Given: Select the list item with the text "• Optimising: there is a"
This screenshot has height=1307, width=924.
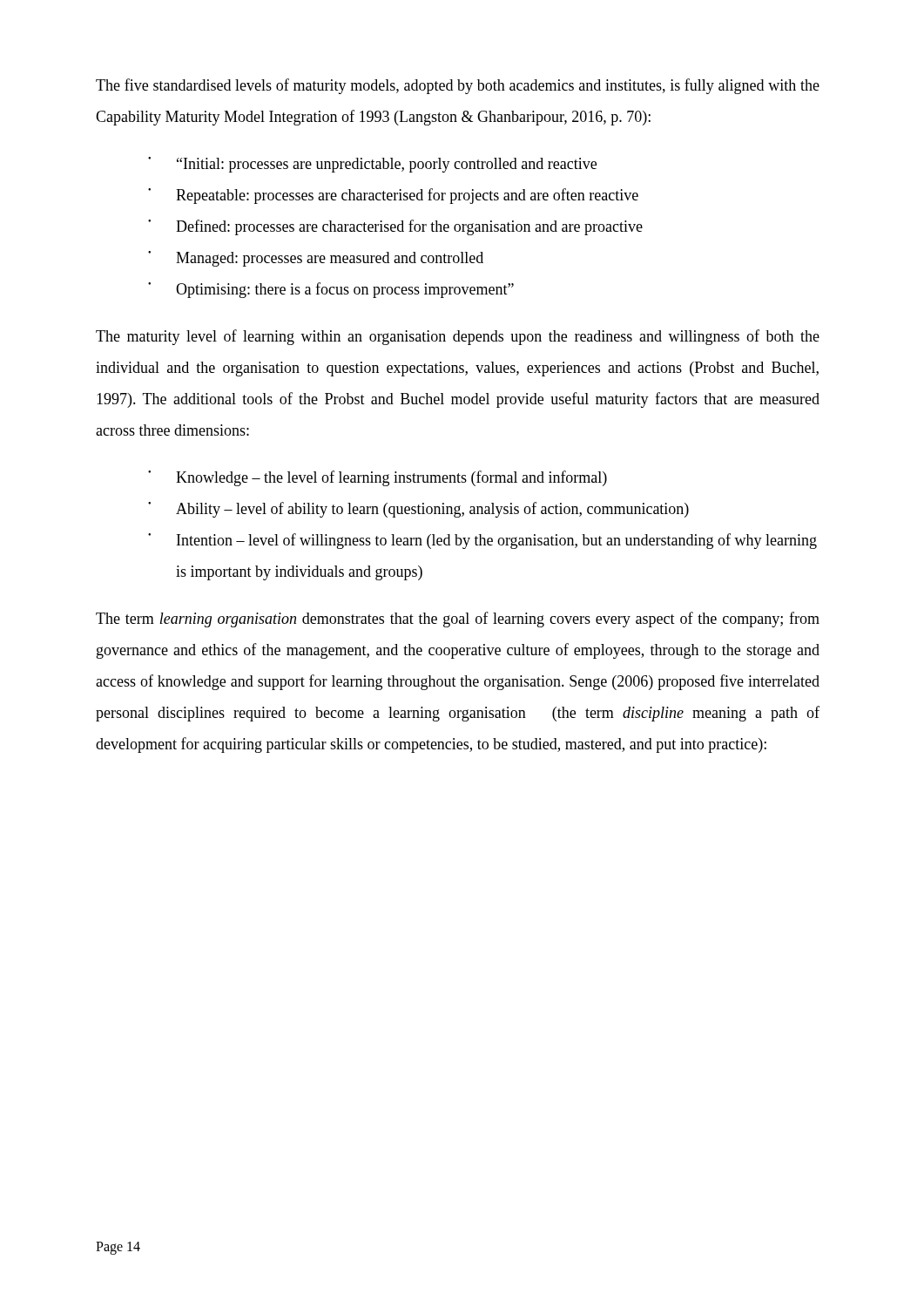Looking at the screenshot, I should pyautogui.click(x=484, y=289).
